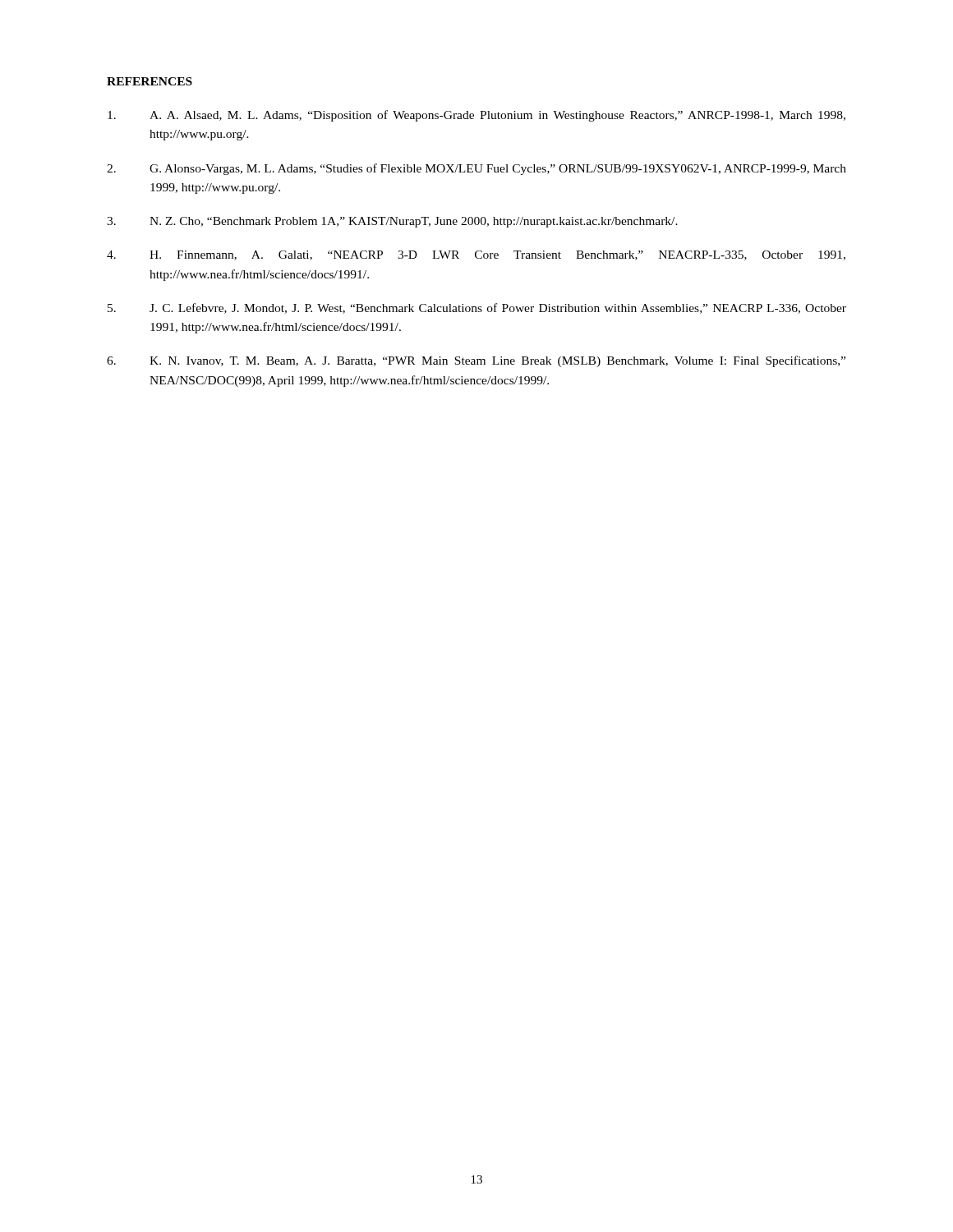Locate the text block starting "2. G. Alonso-Vargas, M. L. Adams,"
The image size is (953, 1232).
476,177
